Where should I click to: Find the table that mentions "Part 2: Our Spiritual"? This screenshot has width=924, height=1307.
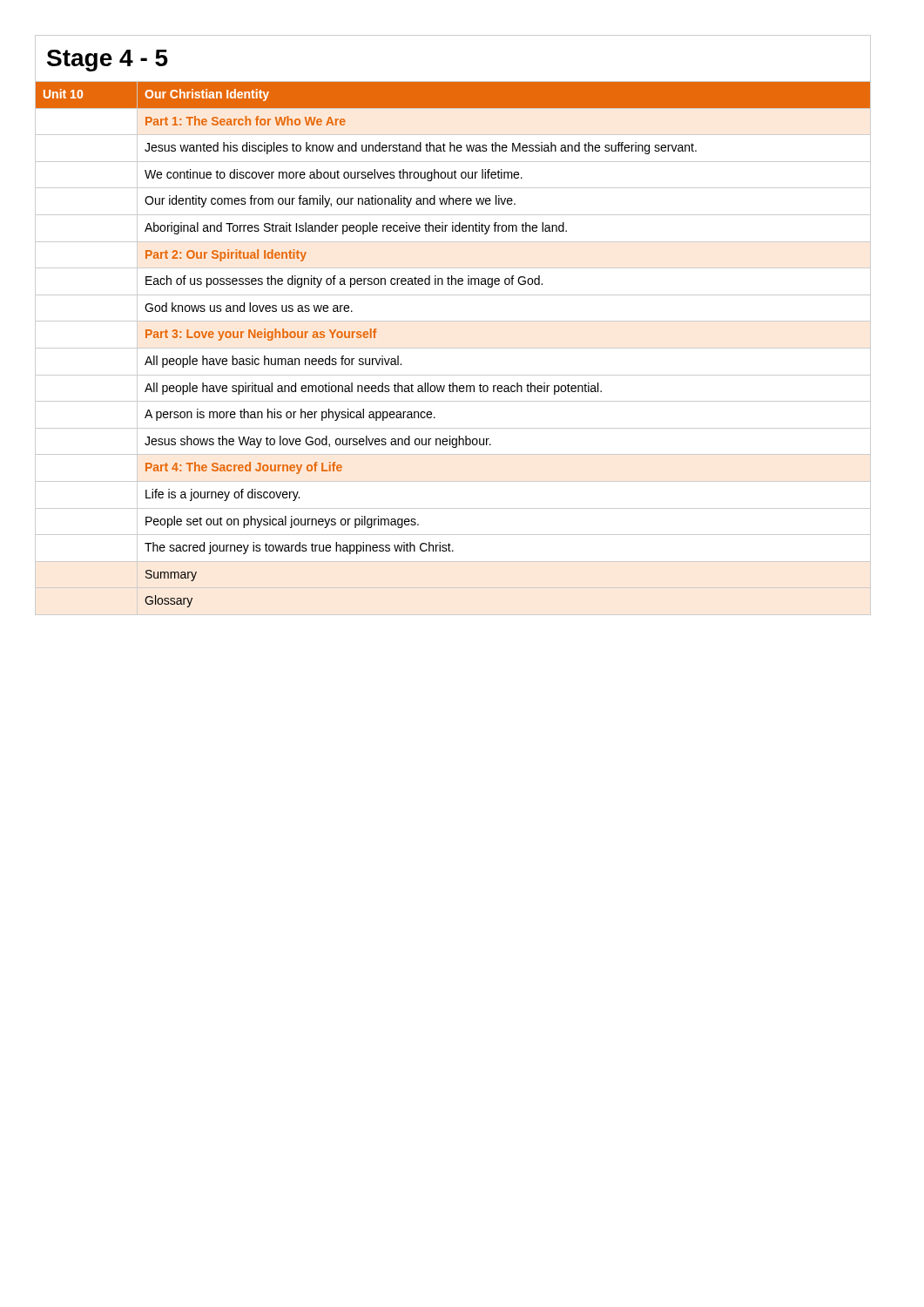point(453,348)
